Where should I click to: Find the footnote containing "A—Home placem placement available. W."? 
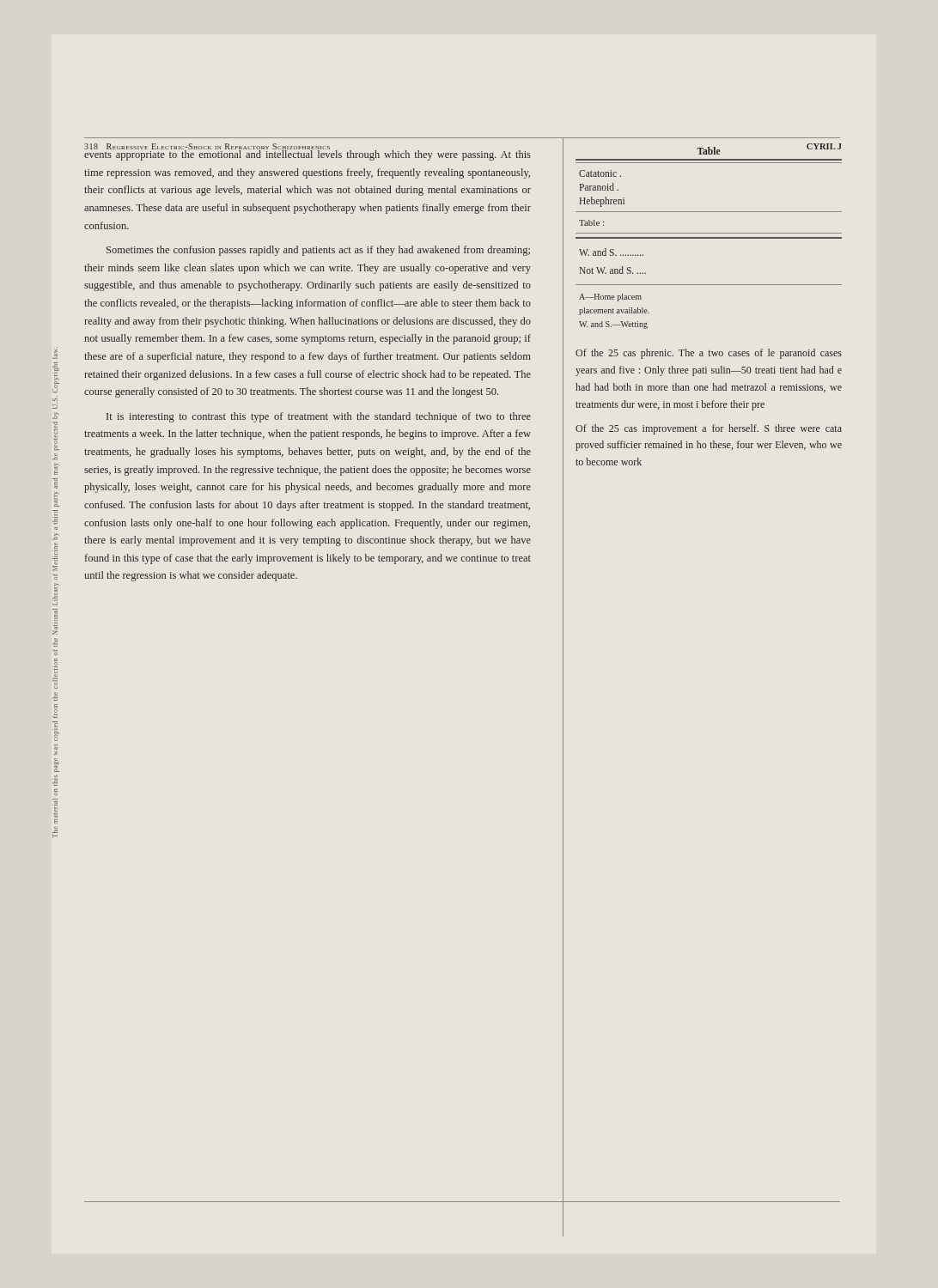pyautogui.click(x=614, y=311)
